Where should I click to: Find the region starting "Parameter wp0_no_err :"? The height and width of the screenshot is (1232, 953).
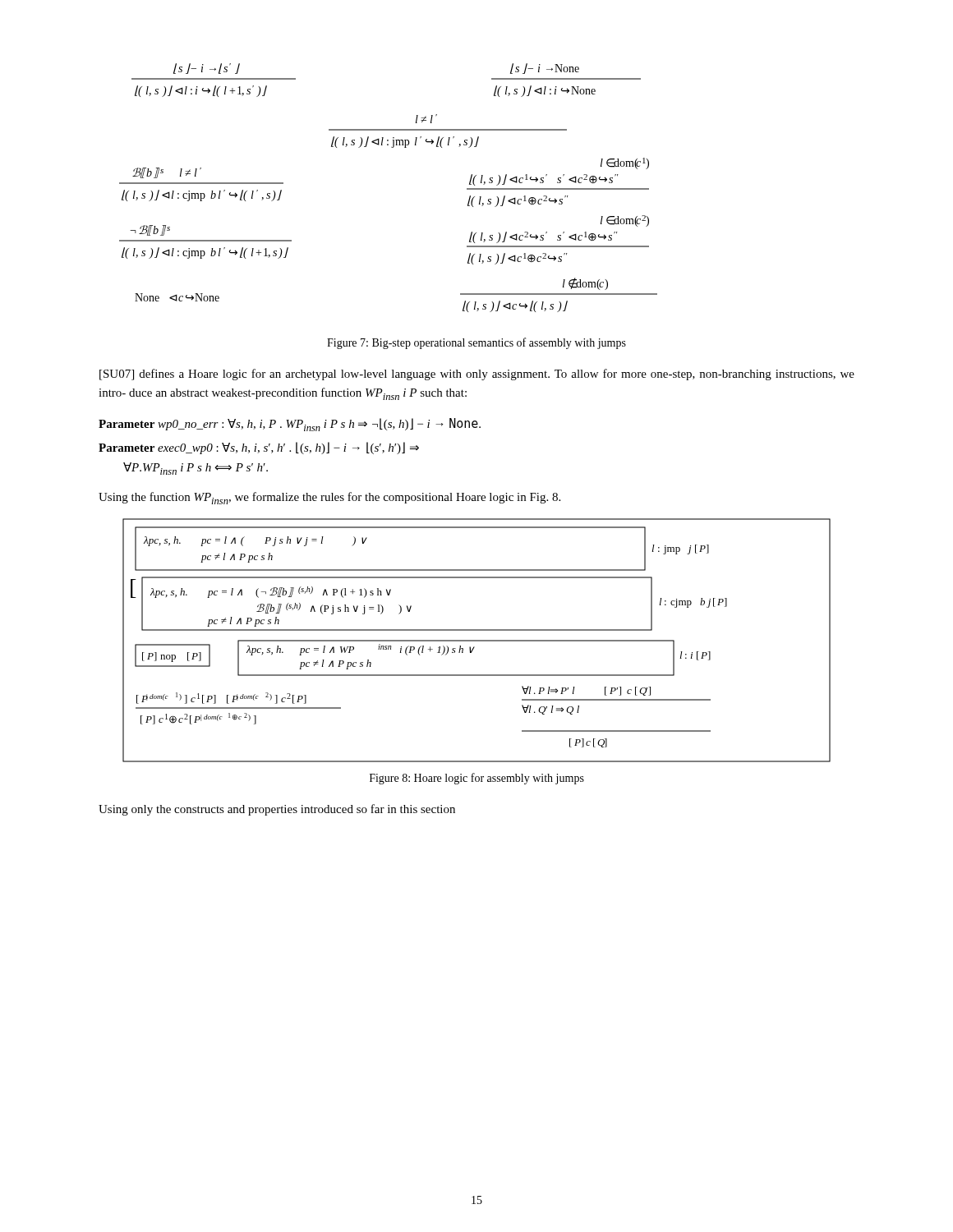(x=290, y=425)
